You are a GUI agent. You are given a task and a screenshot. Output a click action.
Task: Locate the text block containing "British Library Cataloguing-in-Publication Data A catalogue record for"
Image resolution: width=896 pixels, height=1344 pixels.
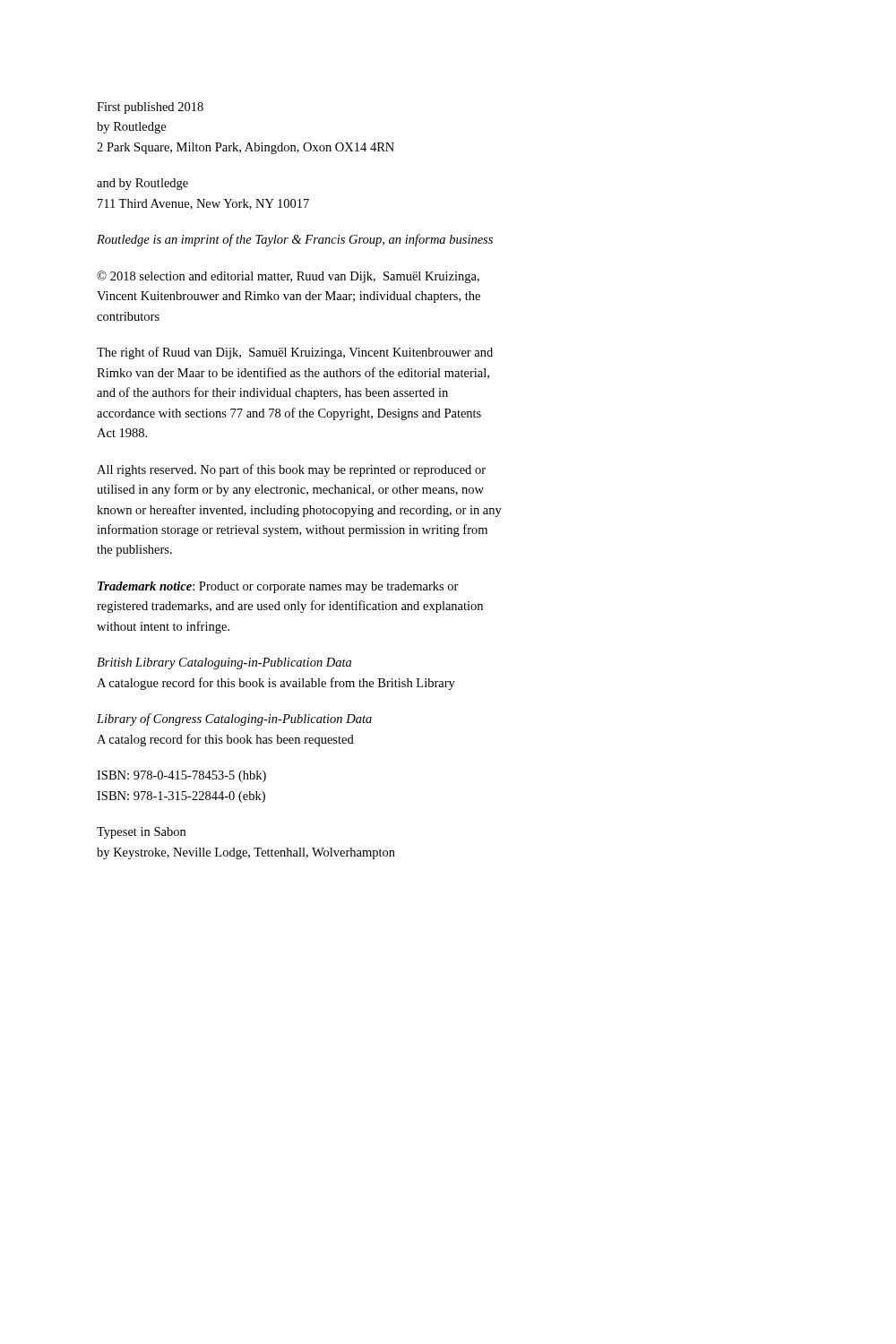(x=276, y=672)
